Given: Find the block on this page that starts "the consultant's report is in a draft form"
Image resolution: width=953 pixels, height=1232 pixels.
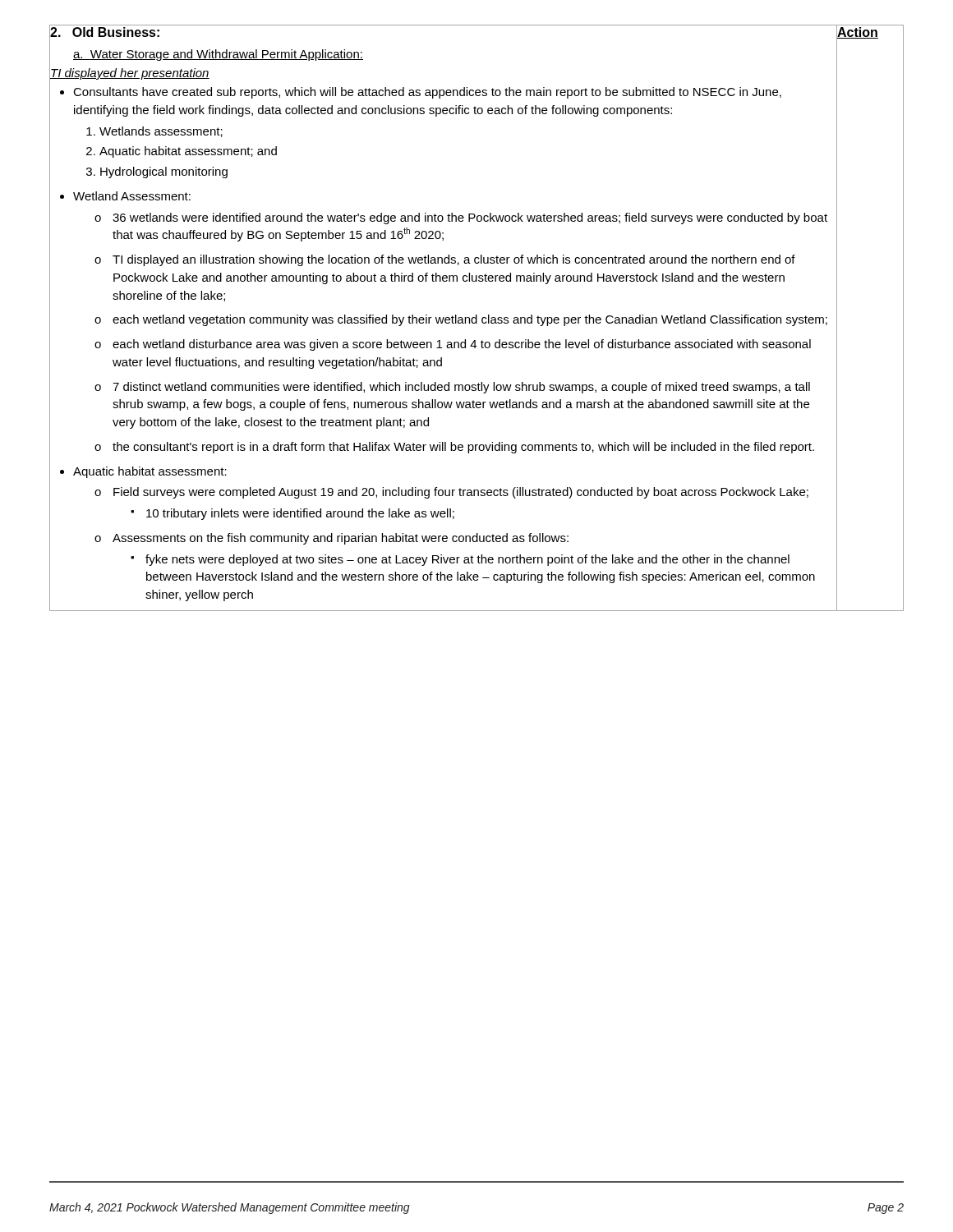Looking at the screenshot, I should coord(464,446).
